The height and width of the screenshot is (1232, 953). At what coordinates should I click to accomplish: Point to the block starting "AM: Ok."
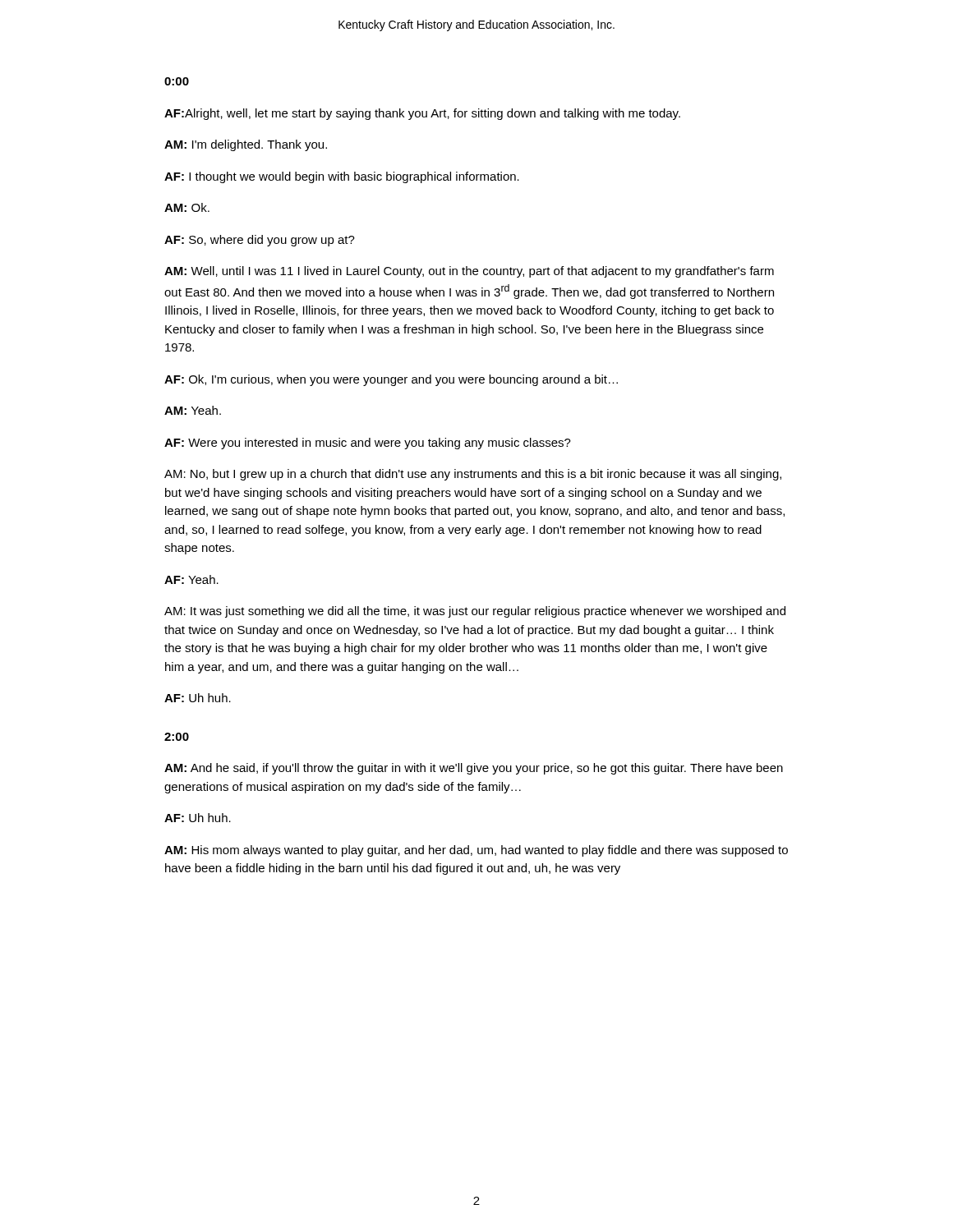coord(187,207)
